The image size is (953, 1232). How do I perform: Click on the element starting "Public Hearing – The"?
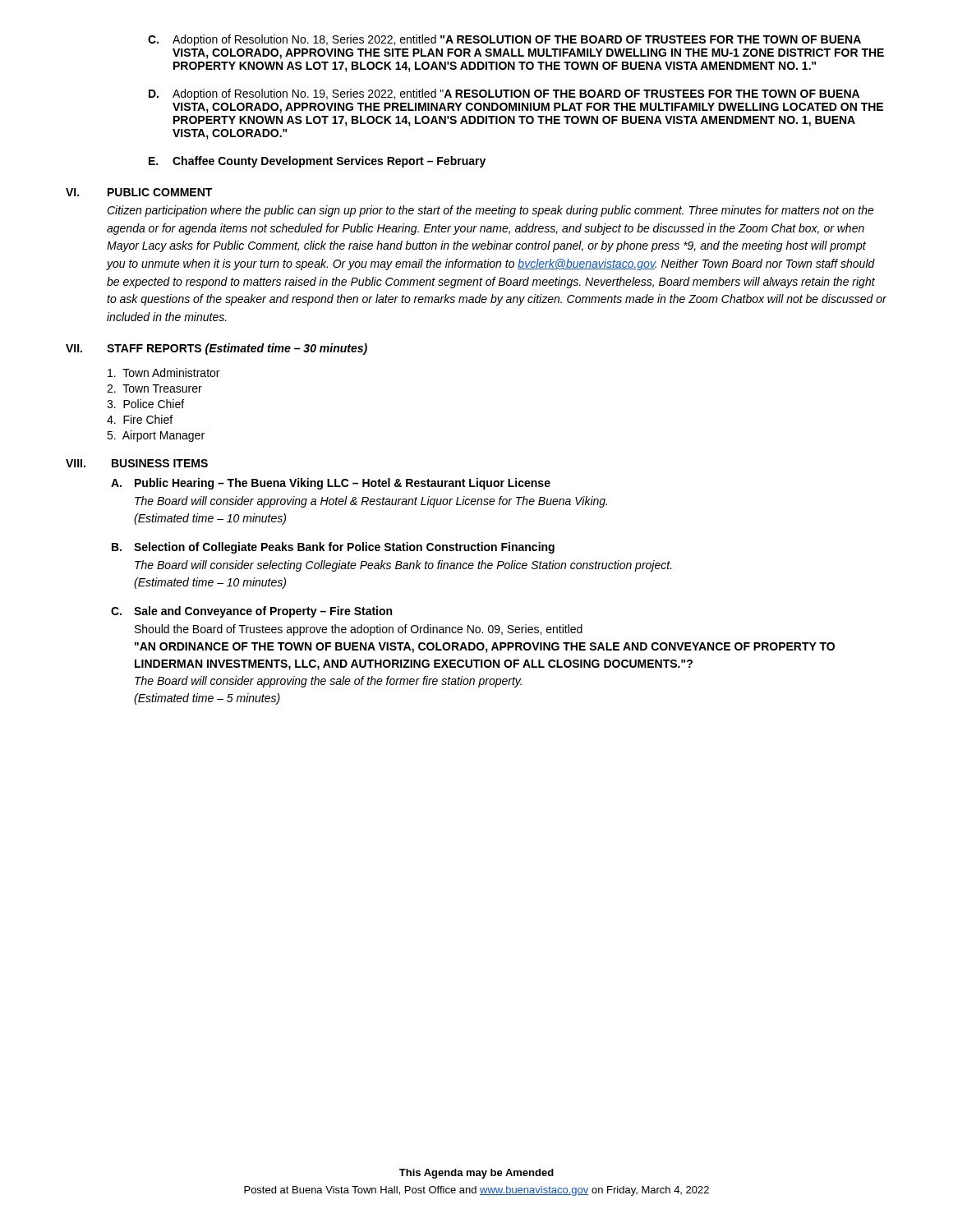coord(342,483)
